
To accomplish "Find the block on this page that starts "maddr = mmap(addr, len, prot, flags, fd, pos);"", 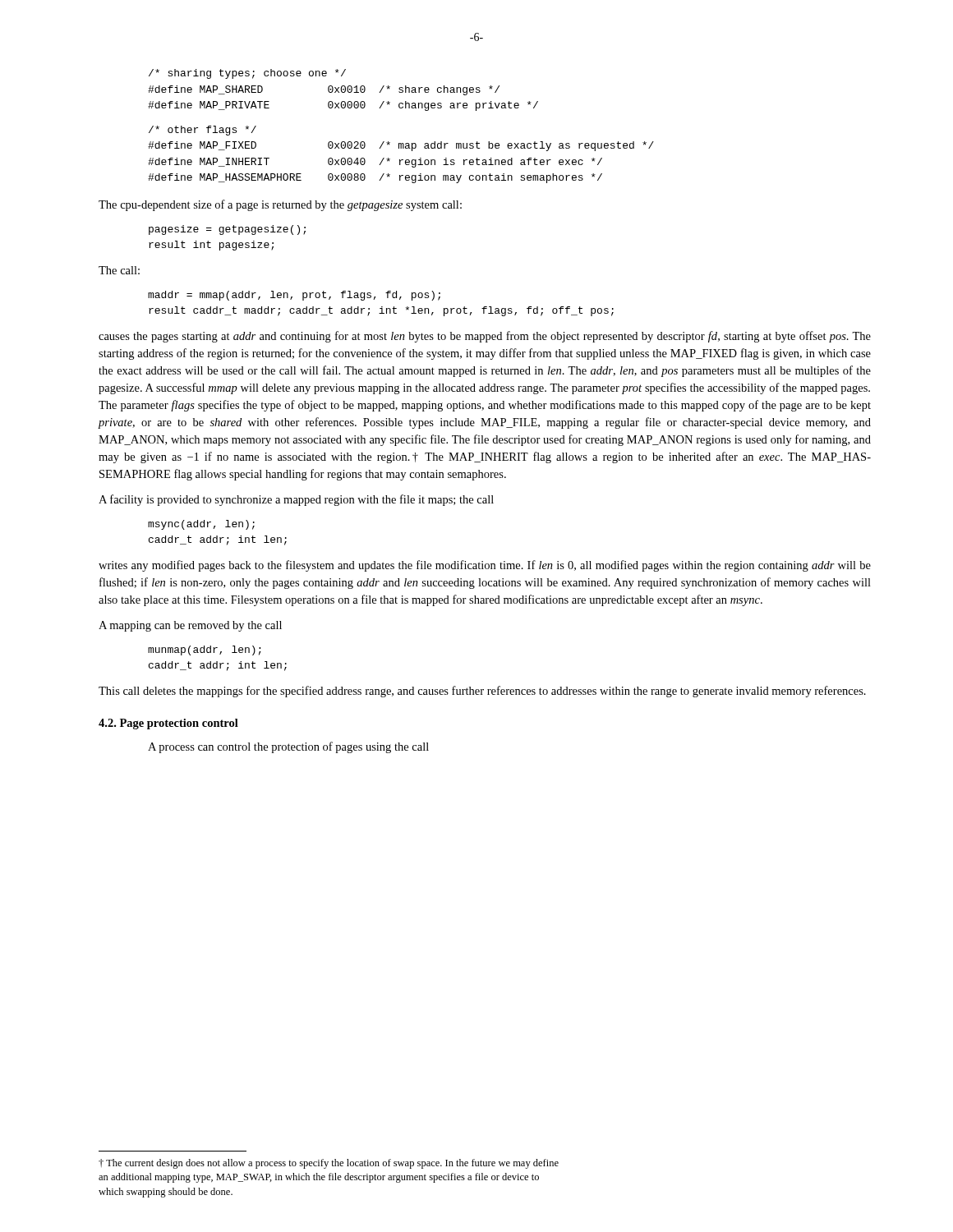I will coord(382,303).
